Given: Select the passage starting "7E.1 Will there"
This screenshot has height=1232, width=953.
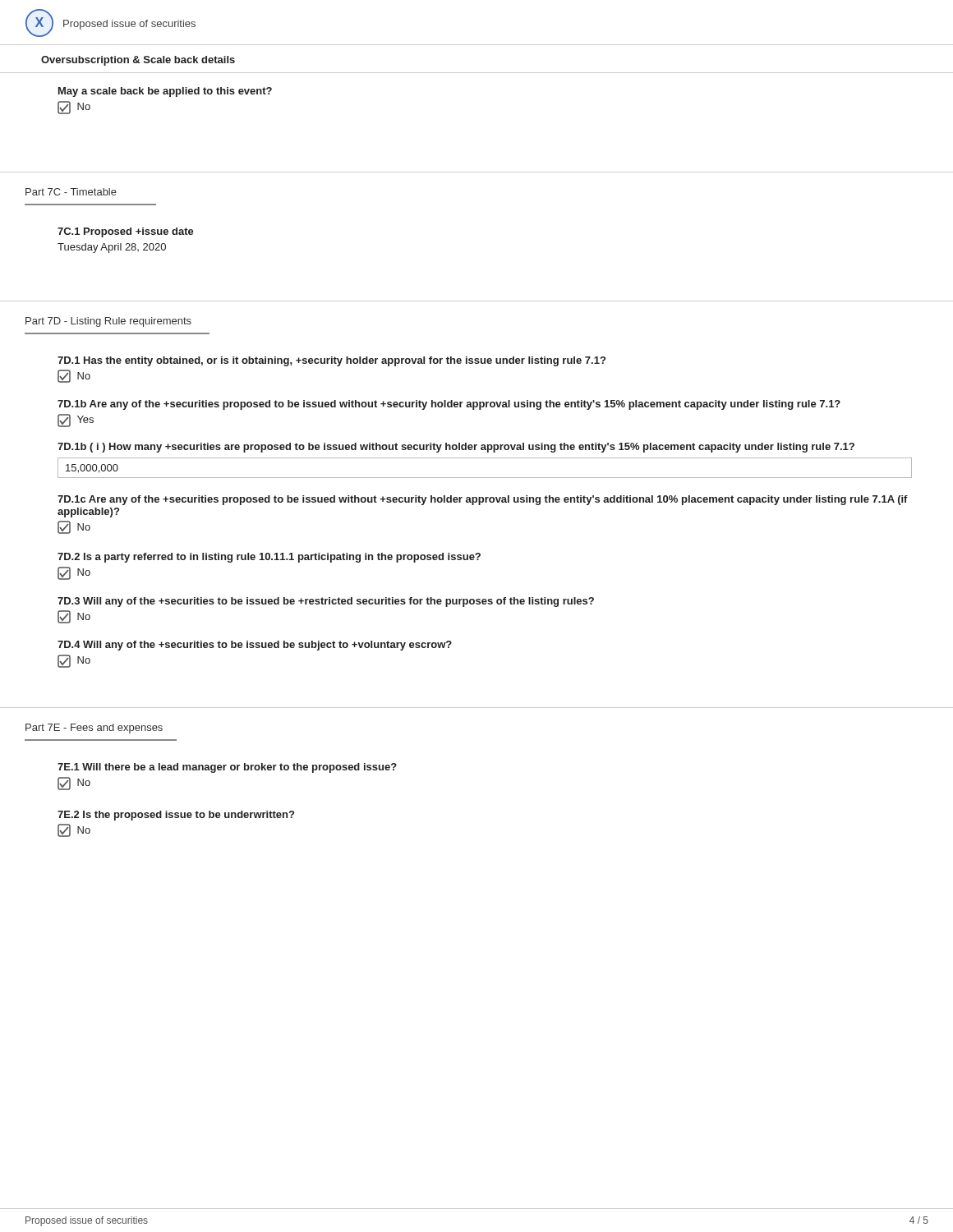Looking at the screenshot, I should [227, 768].
